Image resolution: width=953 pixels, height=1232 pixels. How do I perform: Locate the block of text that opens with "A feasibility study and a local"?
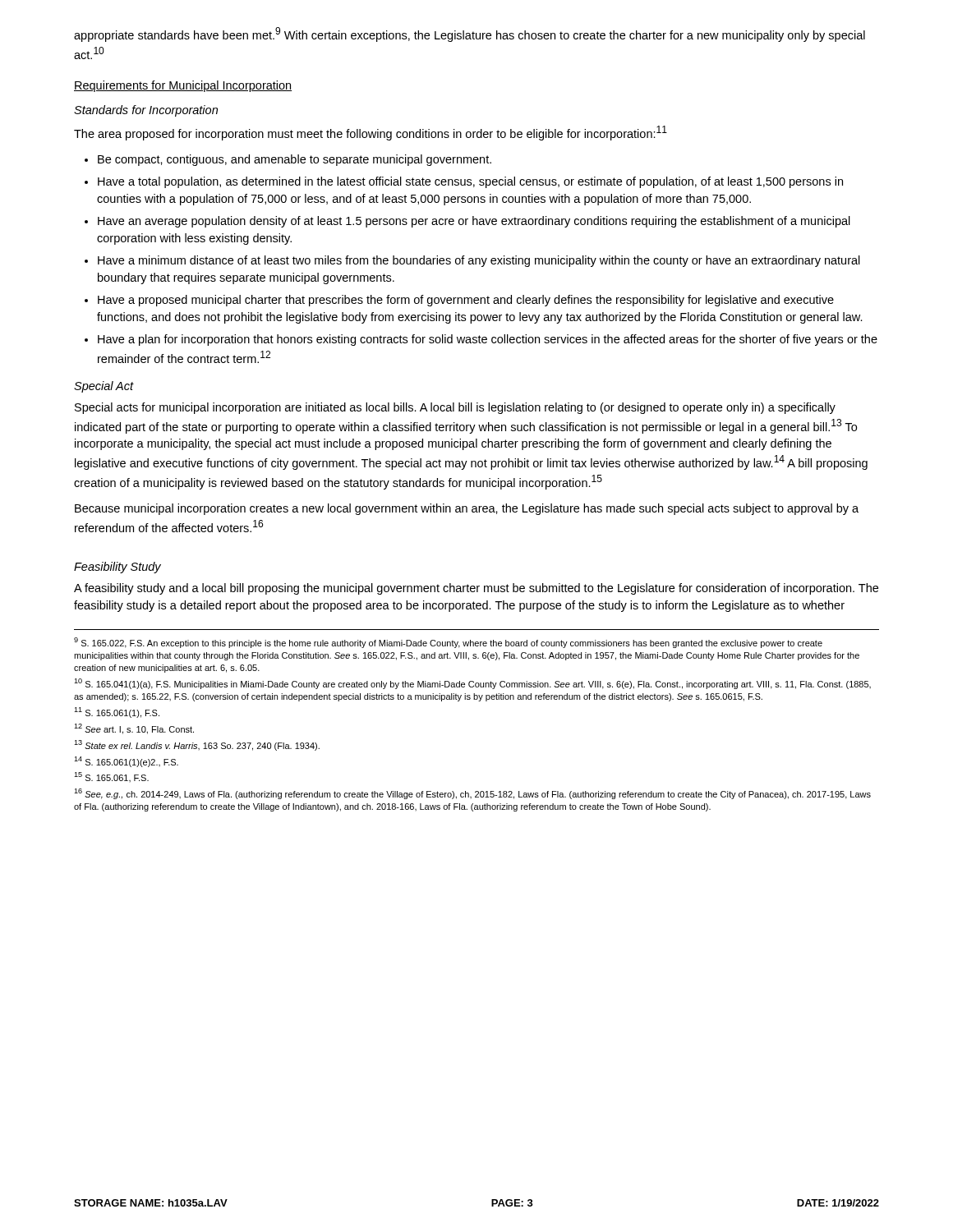click(x=476, y=597)
